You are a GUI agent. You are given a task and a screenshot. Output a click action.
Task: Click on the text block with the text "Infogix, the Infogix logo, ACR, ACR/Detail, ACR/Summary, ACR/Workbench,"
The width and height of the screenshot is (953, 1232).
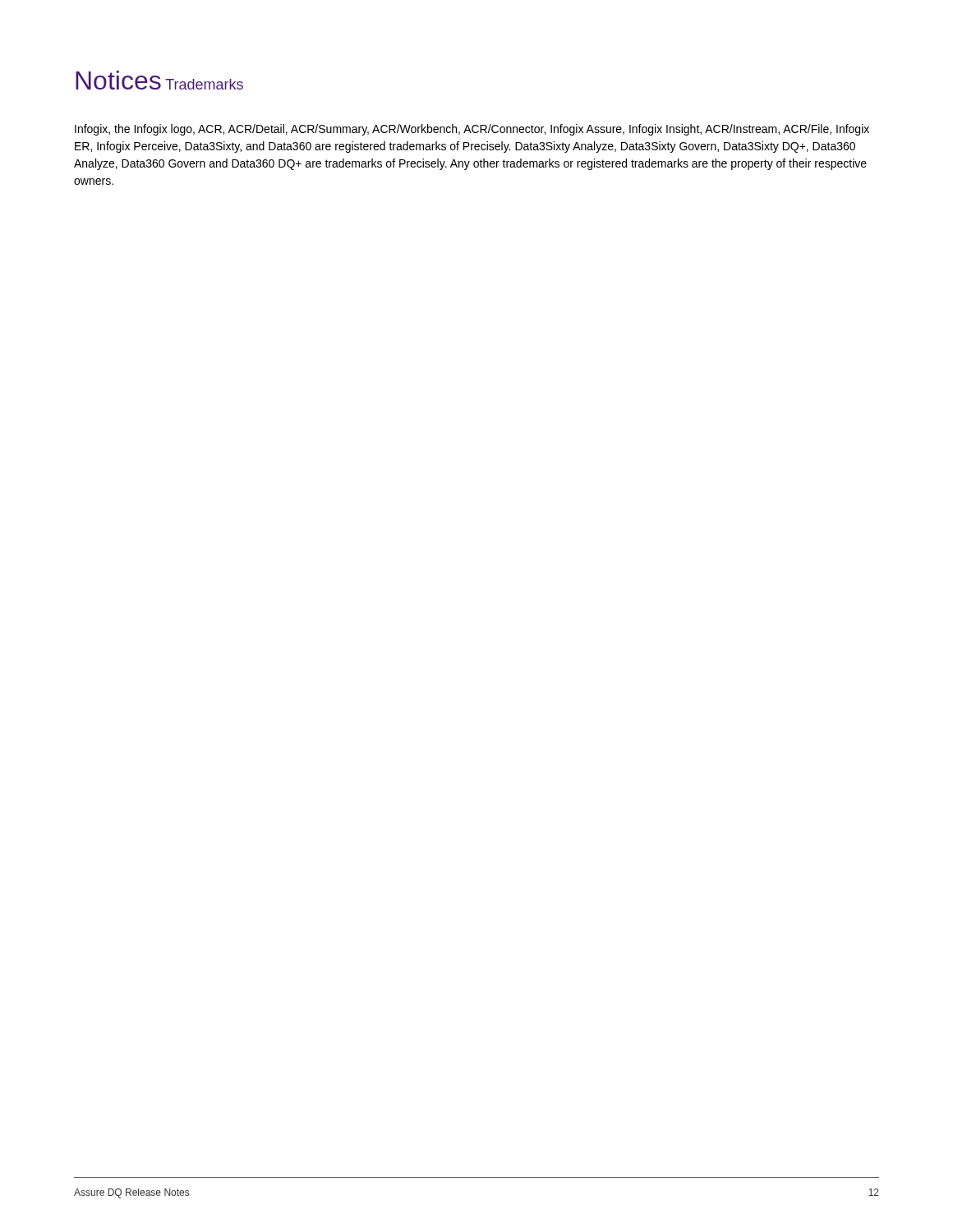[x=476, y=155]
